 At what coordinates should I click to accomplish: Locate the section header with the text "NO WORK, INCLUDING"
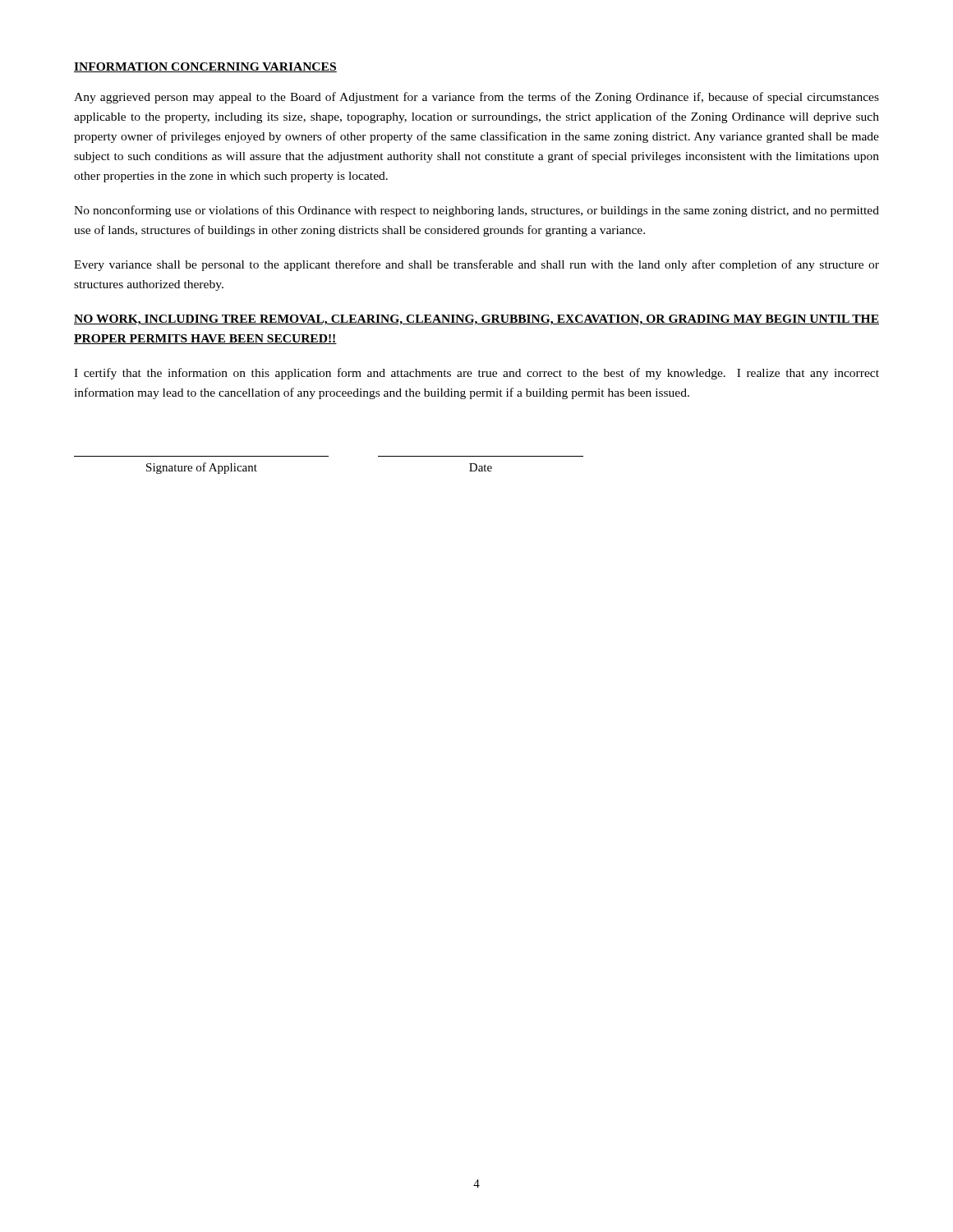tap(476, 328)
